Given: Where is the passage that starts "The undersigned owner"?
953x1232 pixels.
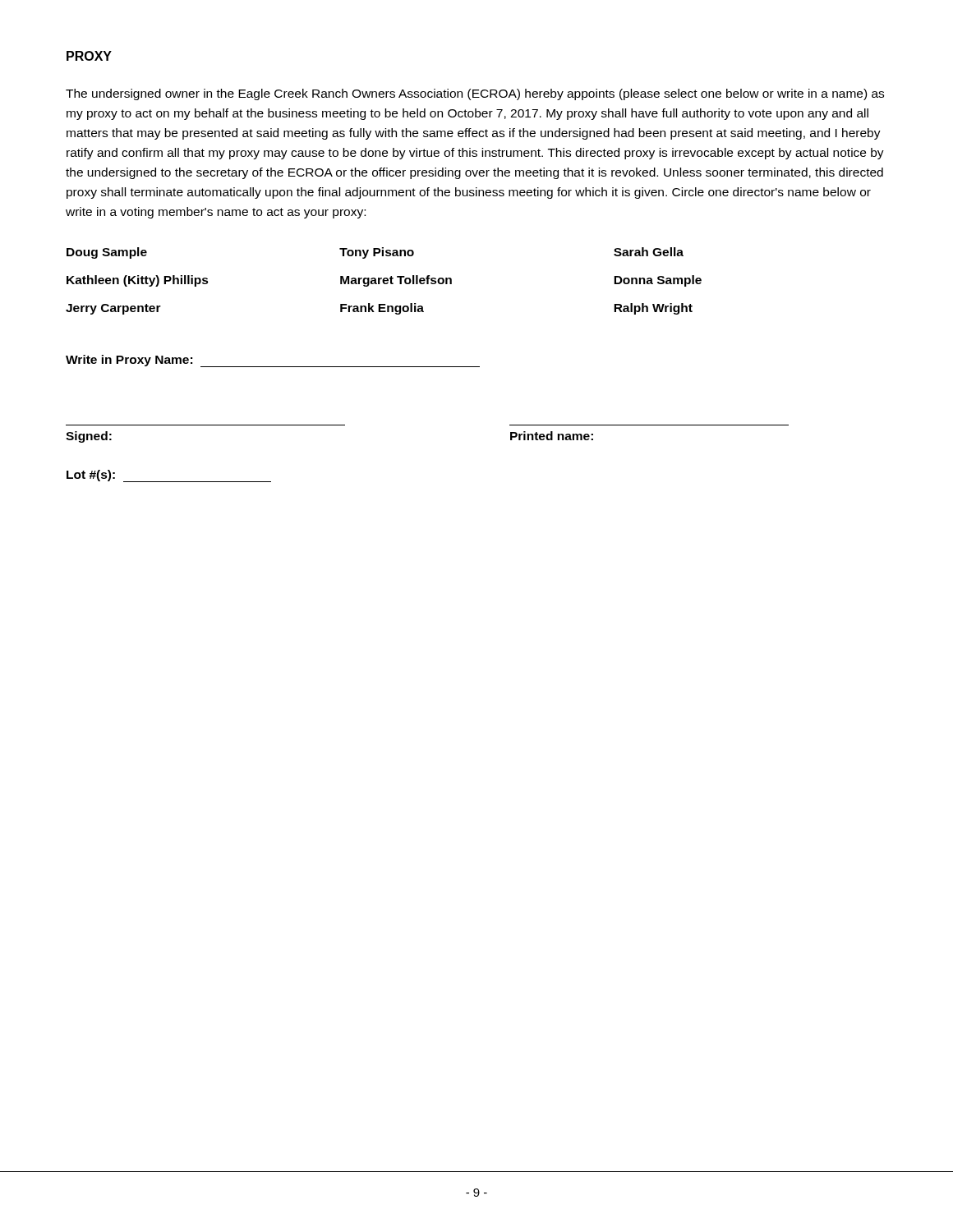Looking at the screenshot, I should pyautogui.click(x=475, y=152).
